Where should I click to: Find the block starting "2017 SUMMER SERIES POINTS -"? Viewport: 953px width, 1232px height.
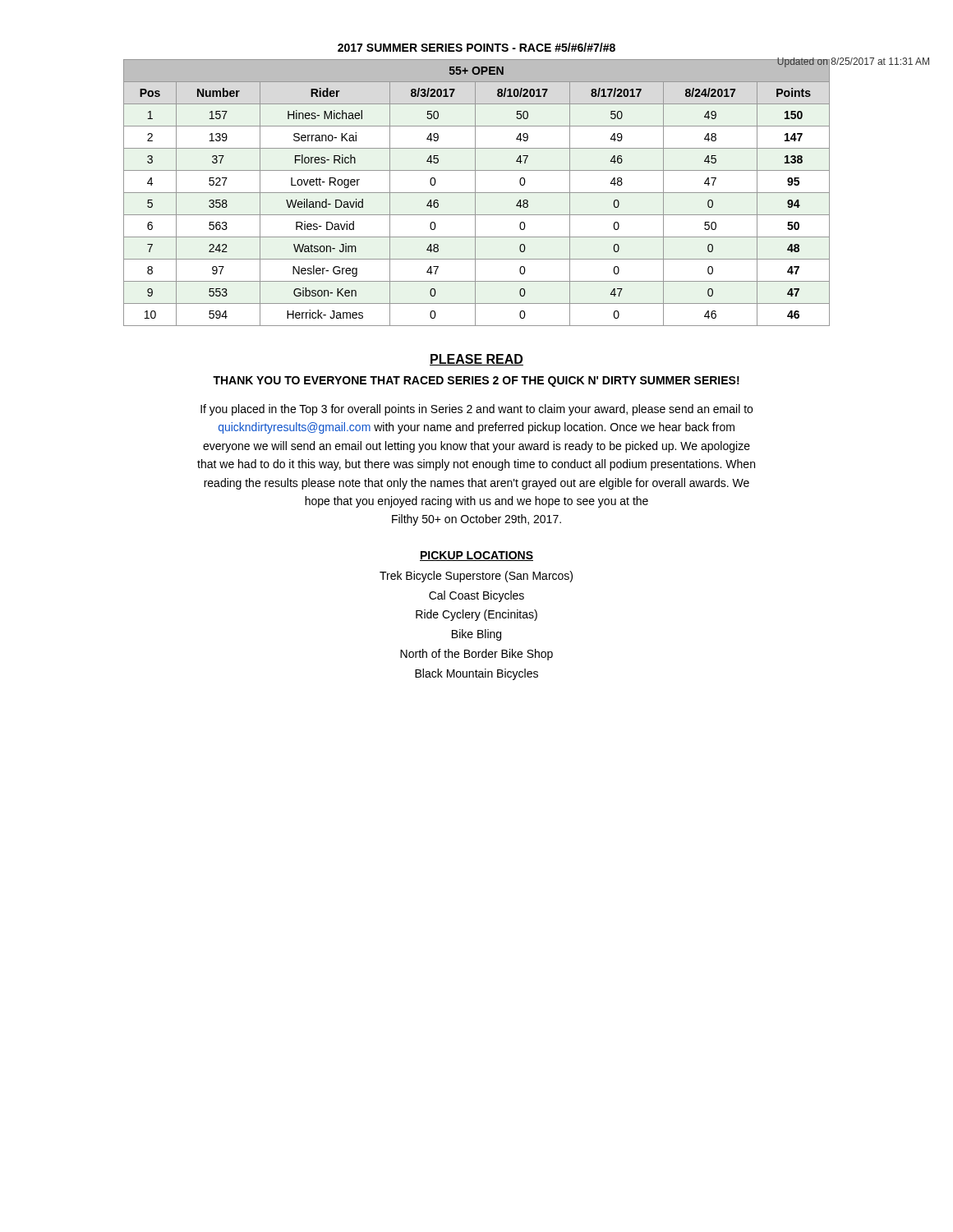pyautogui.click(x=476, y=48)
